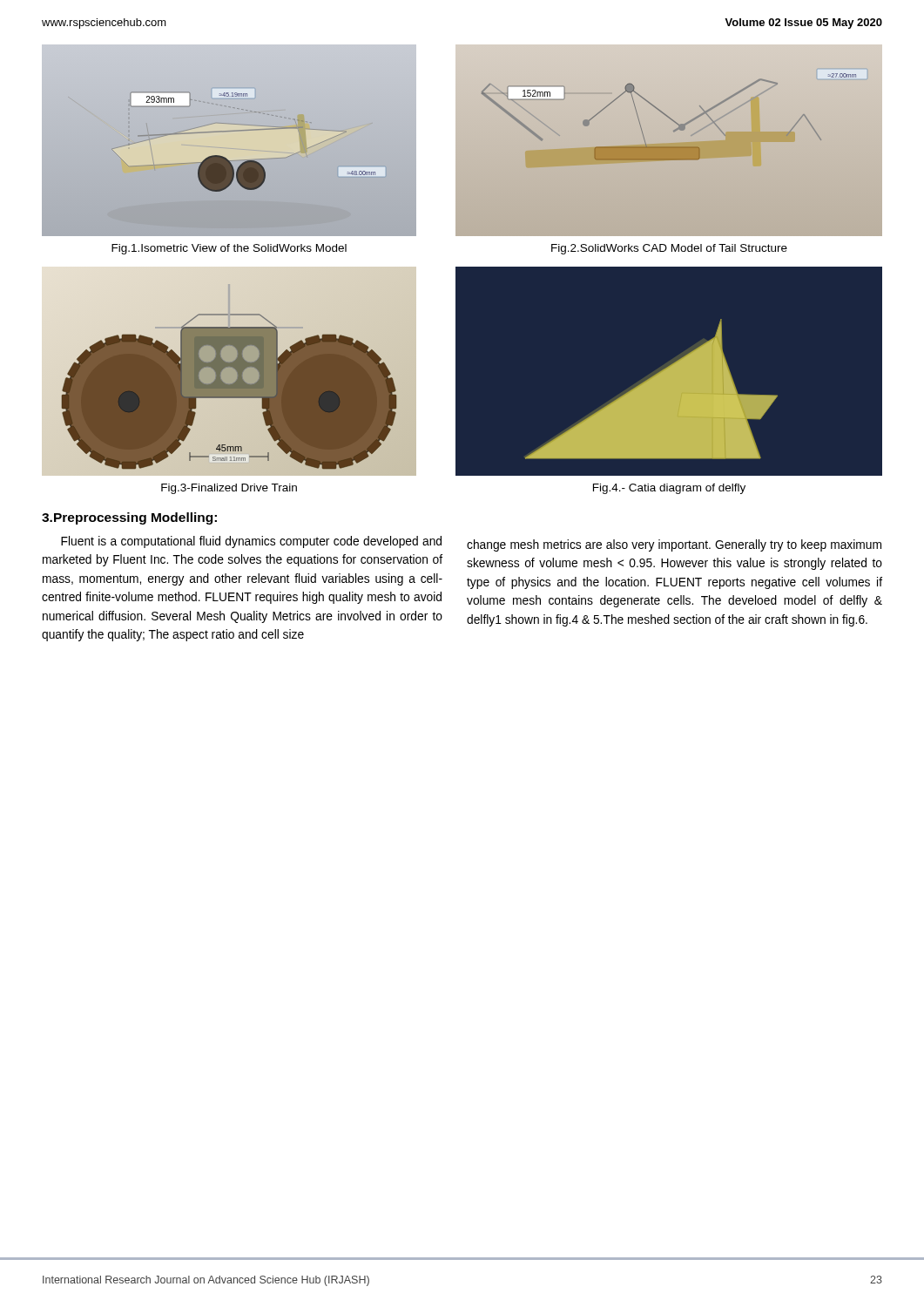
Task: Find the passage starting "Fig.2.SolidWorks CAD Model of Tail Structure"
Action: pos(669,248)
